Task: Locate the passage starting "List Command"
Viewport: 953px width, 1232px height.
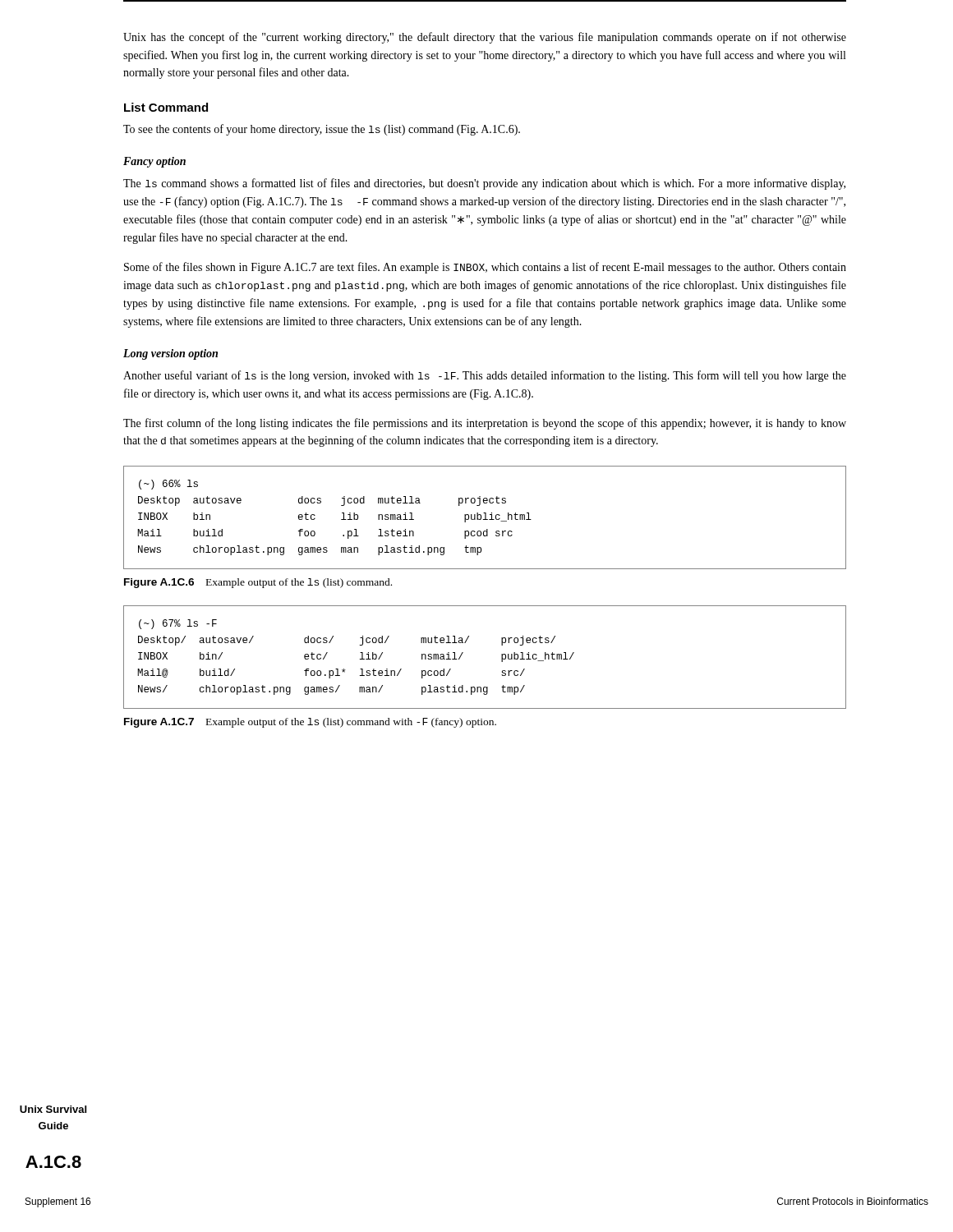Action: point(166,107)
